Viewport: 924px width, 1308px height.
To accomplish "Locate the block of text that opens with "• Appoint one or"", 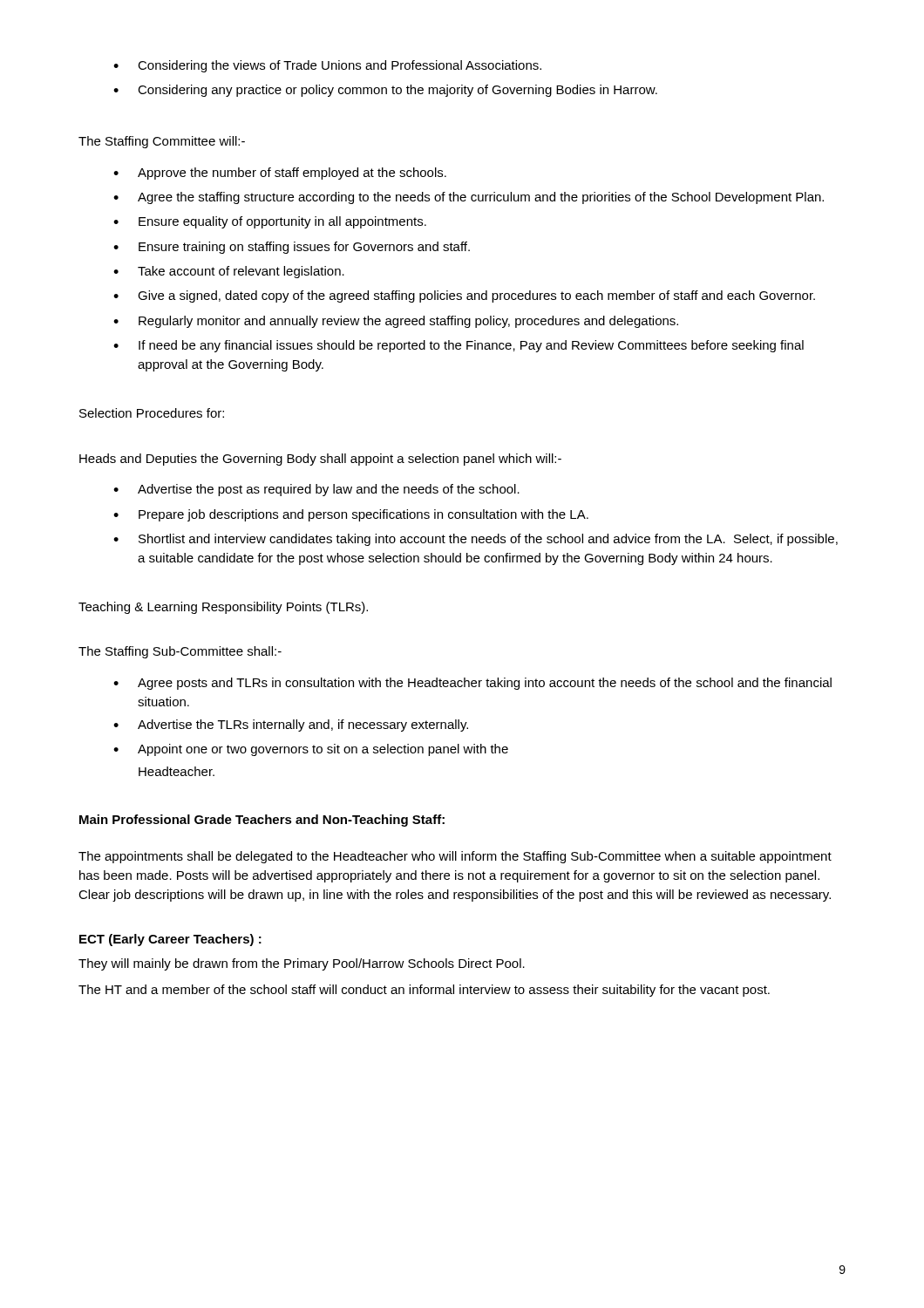I will (x=479, y=760).
